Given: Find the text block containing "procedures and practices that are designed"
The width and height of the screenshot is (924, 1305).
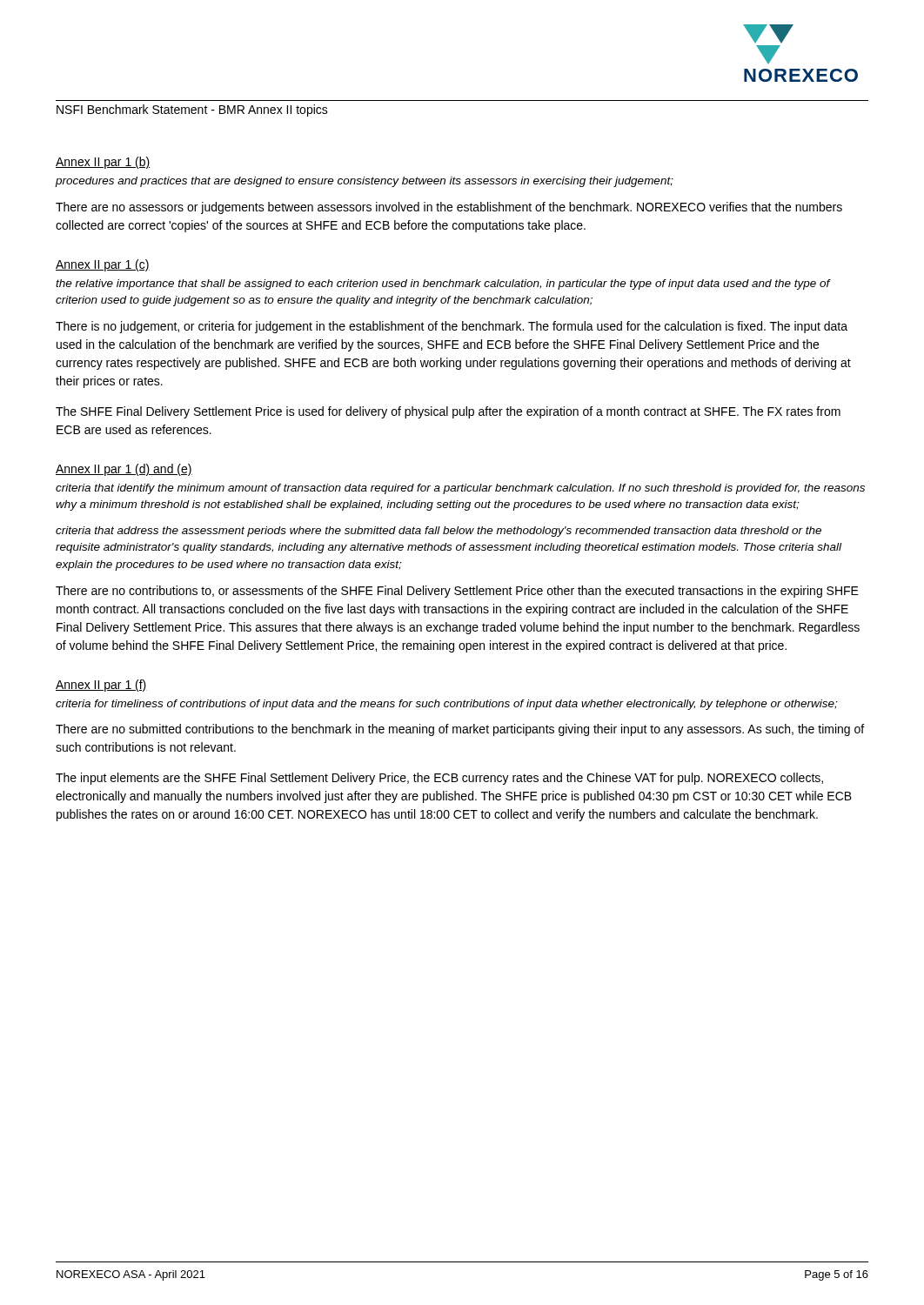Looking at the screenshot, I should tap(365, 180).
